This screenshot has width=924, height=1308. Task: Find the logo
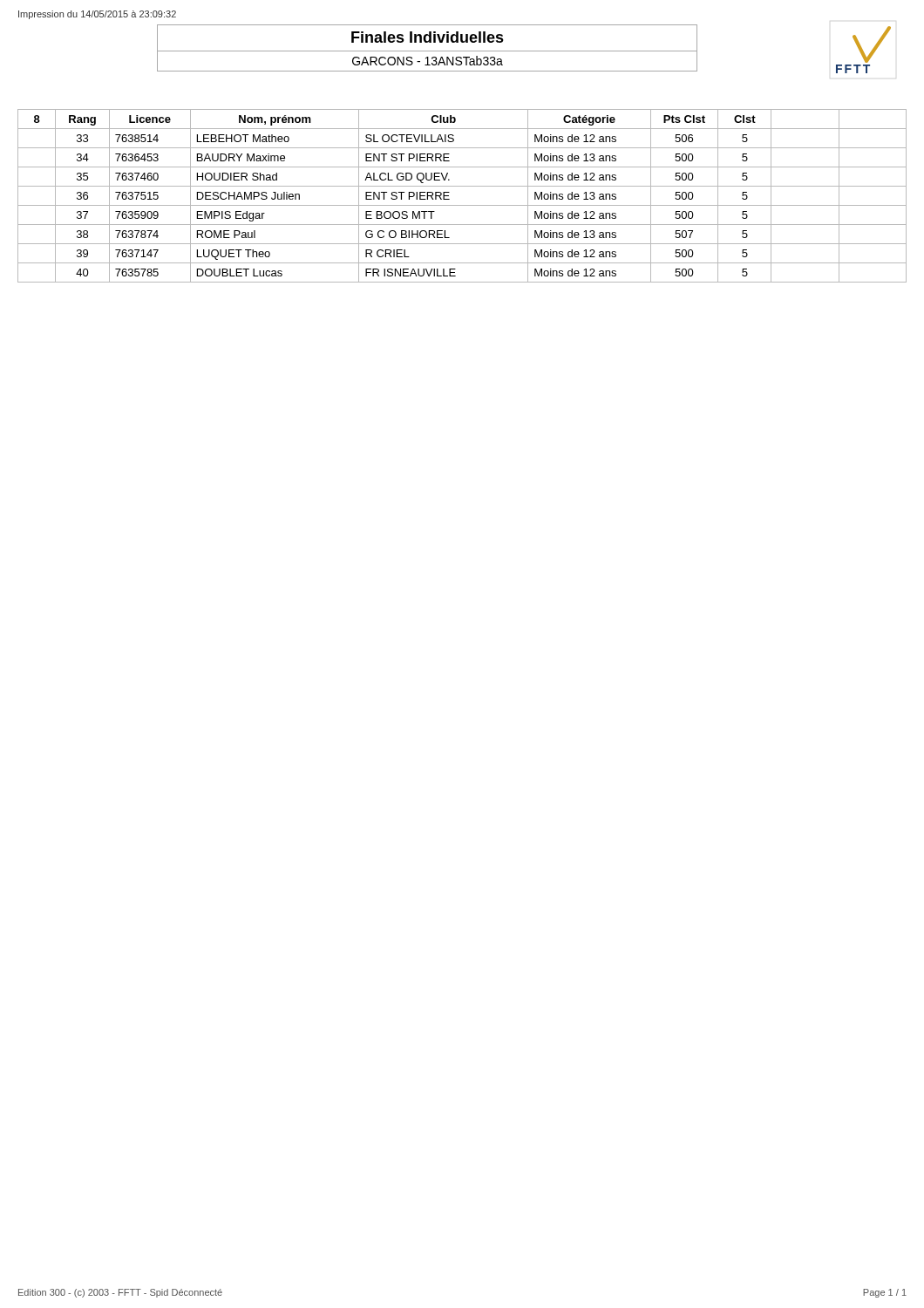(863, 50)
